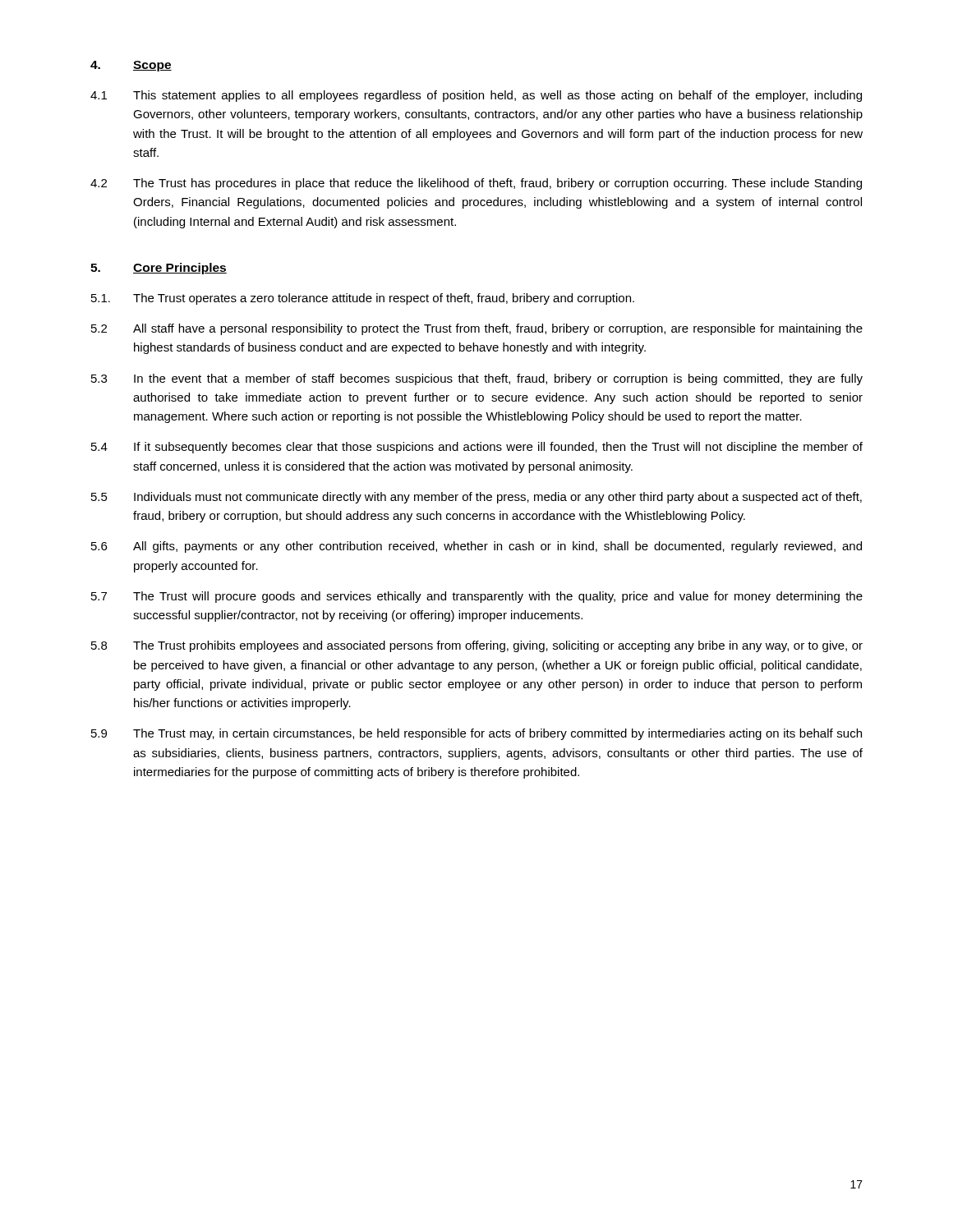
Task: Click the passage that begins "4.1 This statement applies to"
Action: coord(476,124)
